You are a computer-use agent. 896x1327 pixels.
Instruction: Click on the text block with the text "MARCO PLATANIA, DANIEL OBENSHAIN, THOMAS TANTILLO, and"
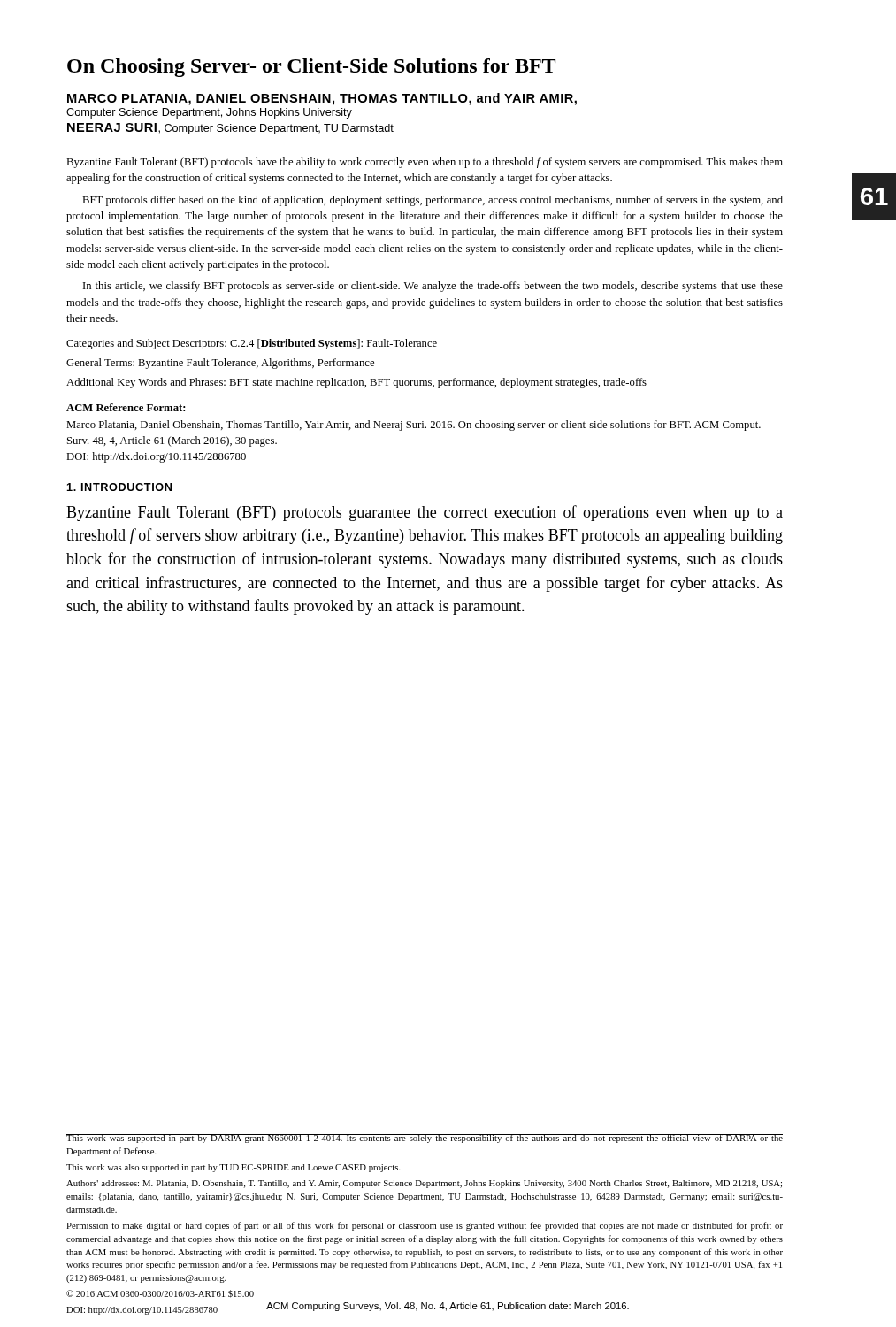point(425,113)
